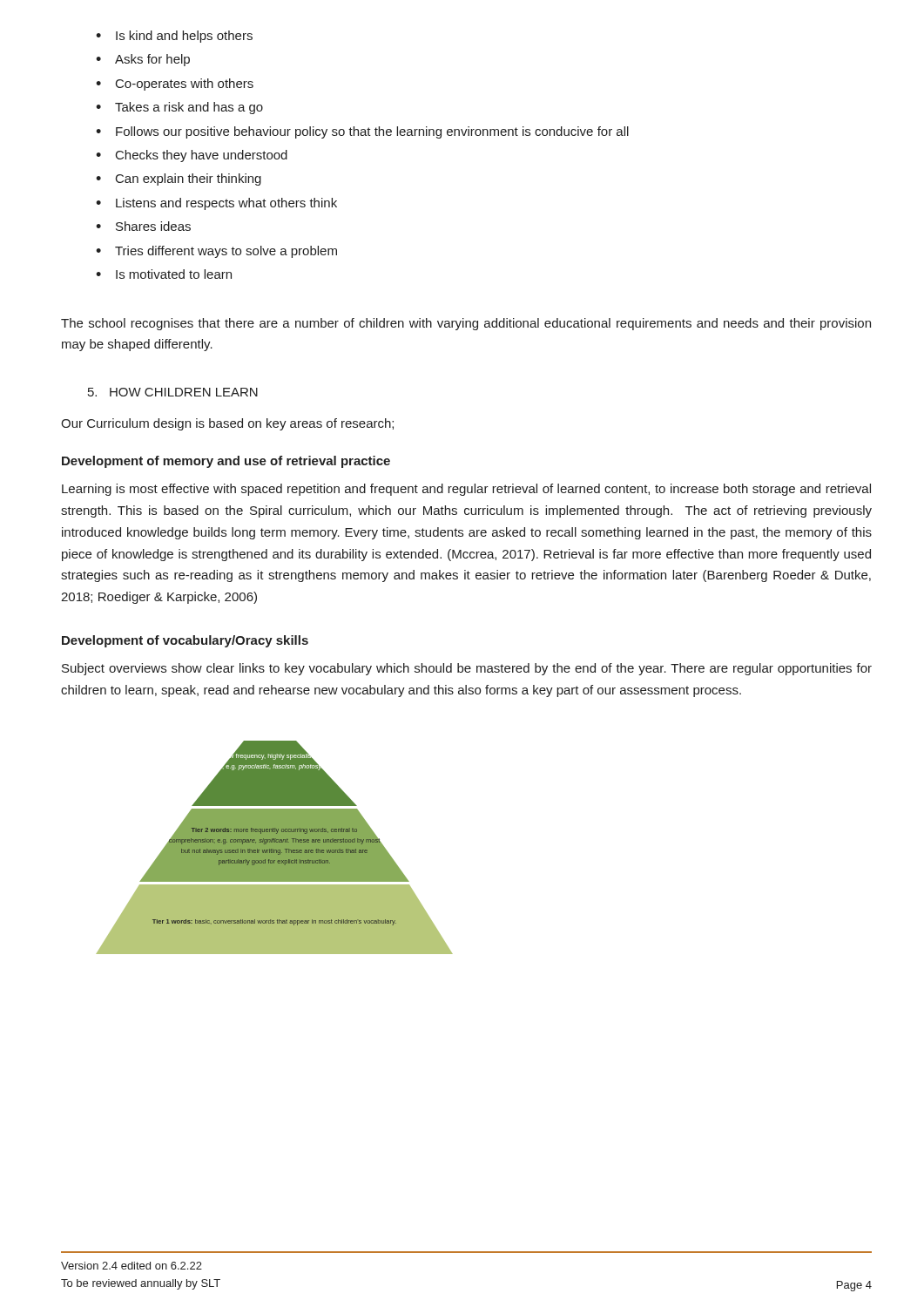This screenshot has height=1307, width=924.
Task: Click on the list item with the text "•Is motivated to learn"
Action: (x=164, y=275)
